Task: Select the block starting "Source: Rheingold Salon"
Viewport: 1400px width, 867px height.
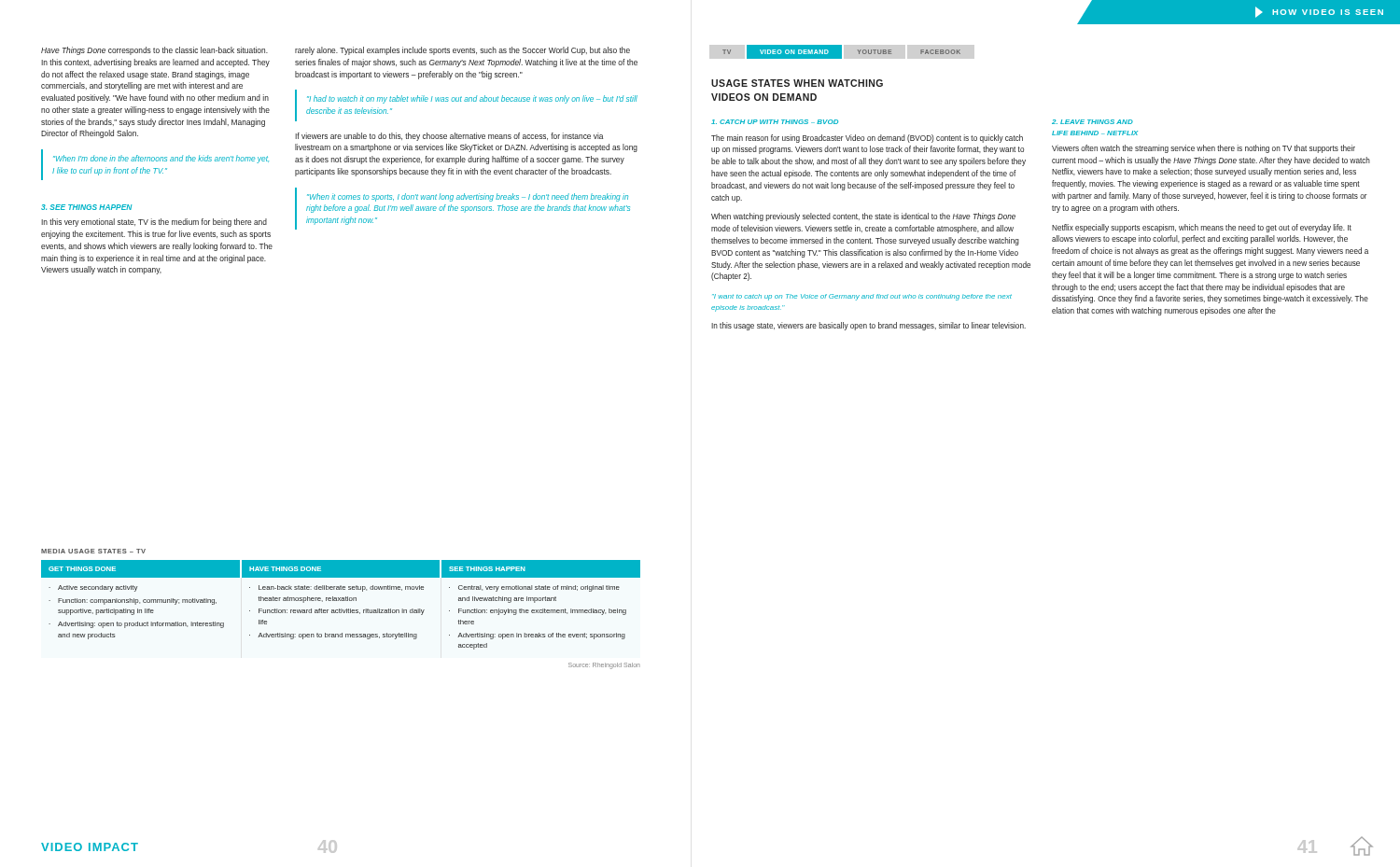Action: tap(604, 665)
